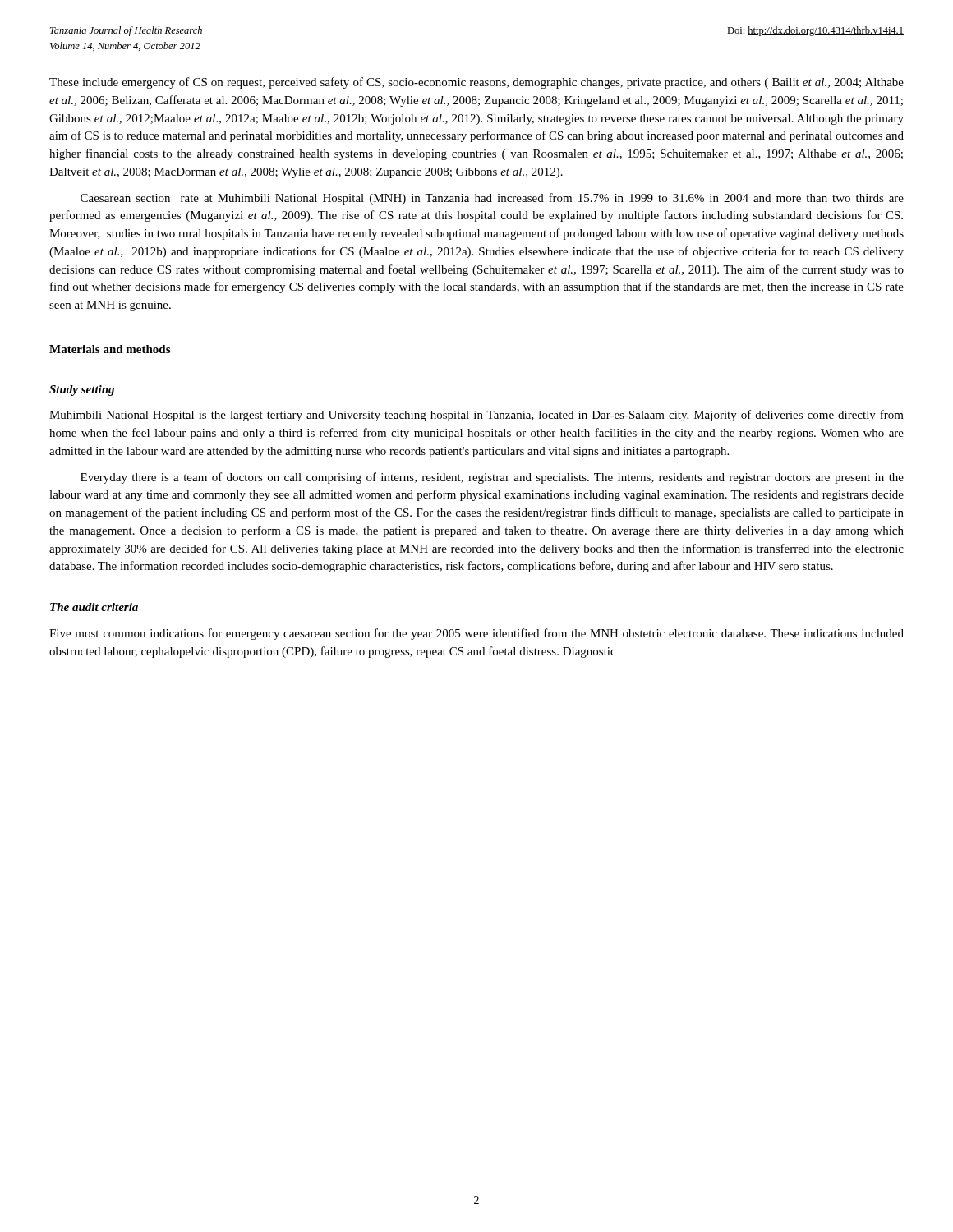Locate the block of text that opens with "Everyday there is a team"
953x1232 pixels.
click(x=476, y=522)
